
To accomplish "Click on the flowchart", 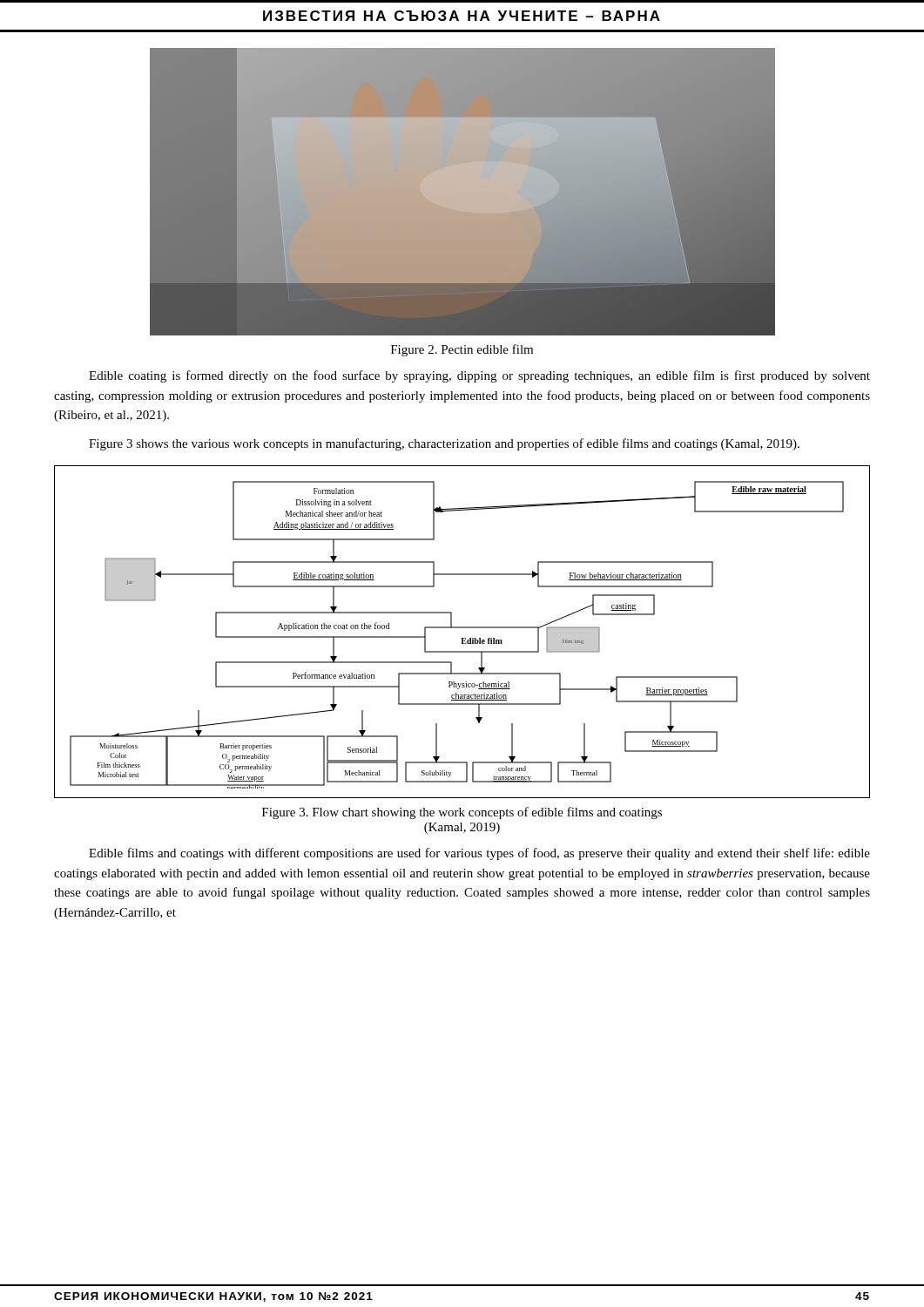I will coord(462,632).
